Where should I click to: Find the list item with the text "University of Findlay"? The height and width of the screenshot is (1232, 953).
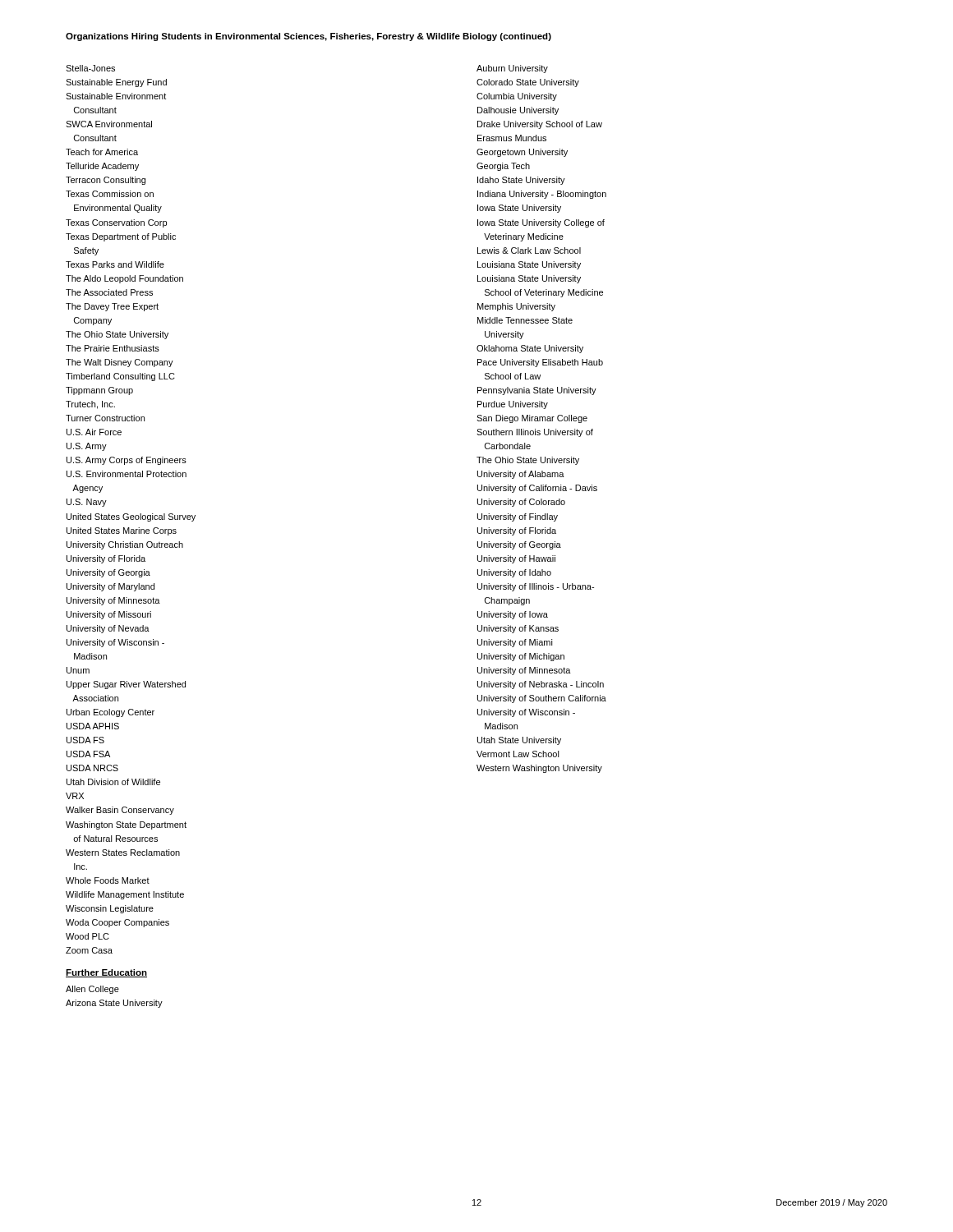click(517, 516)
